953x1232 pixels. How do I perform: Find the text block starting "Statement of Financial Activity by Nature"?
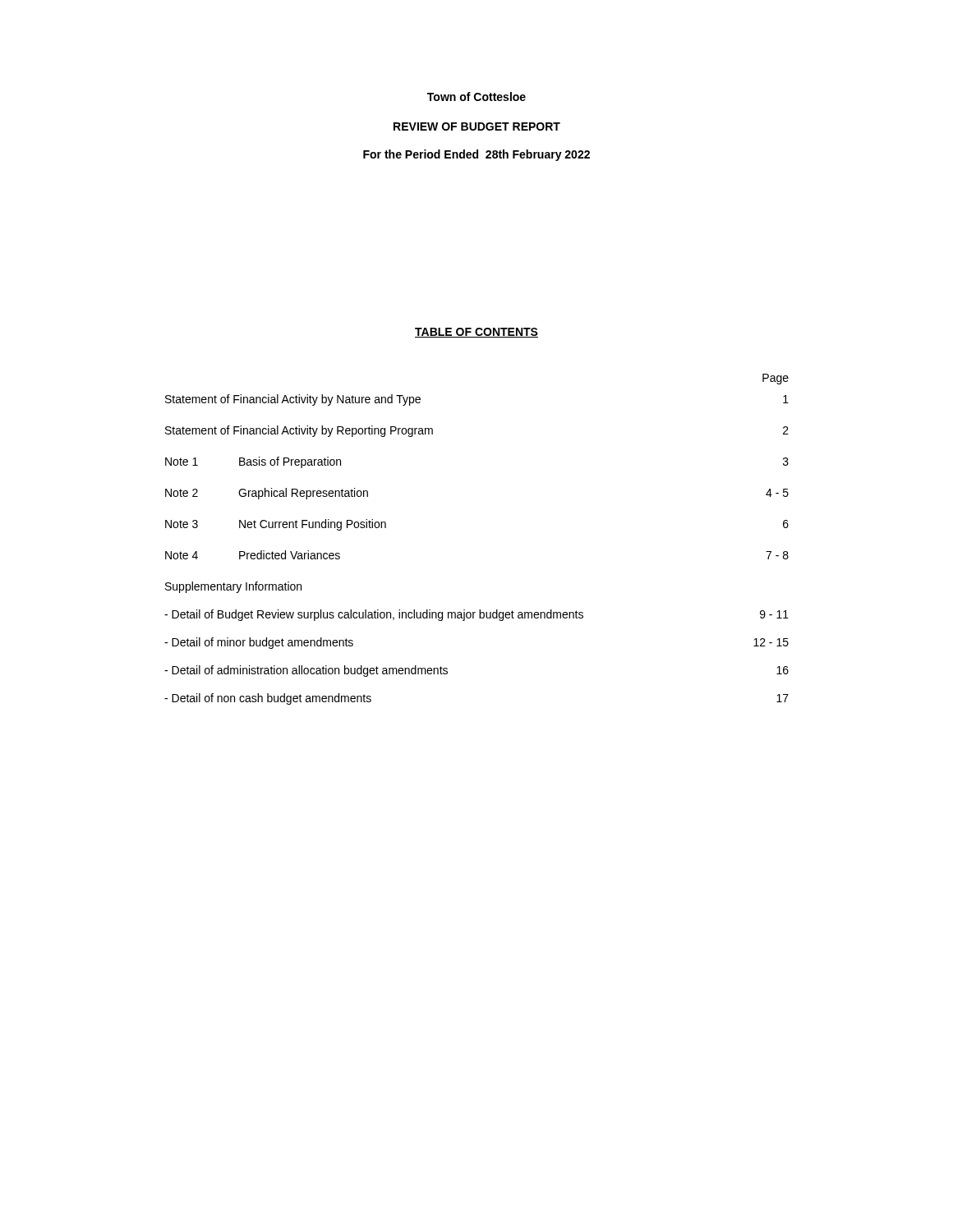296,400
